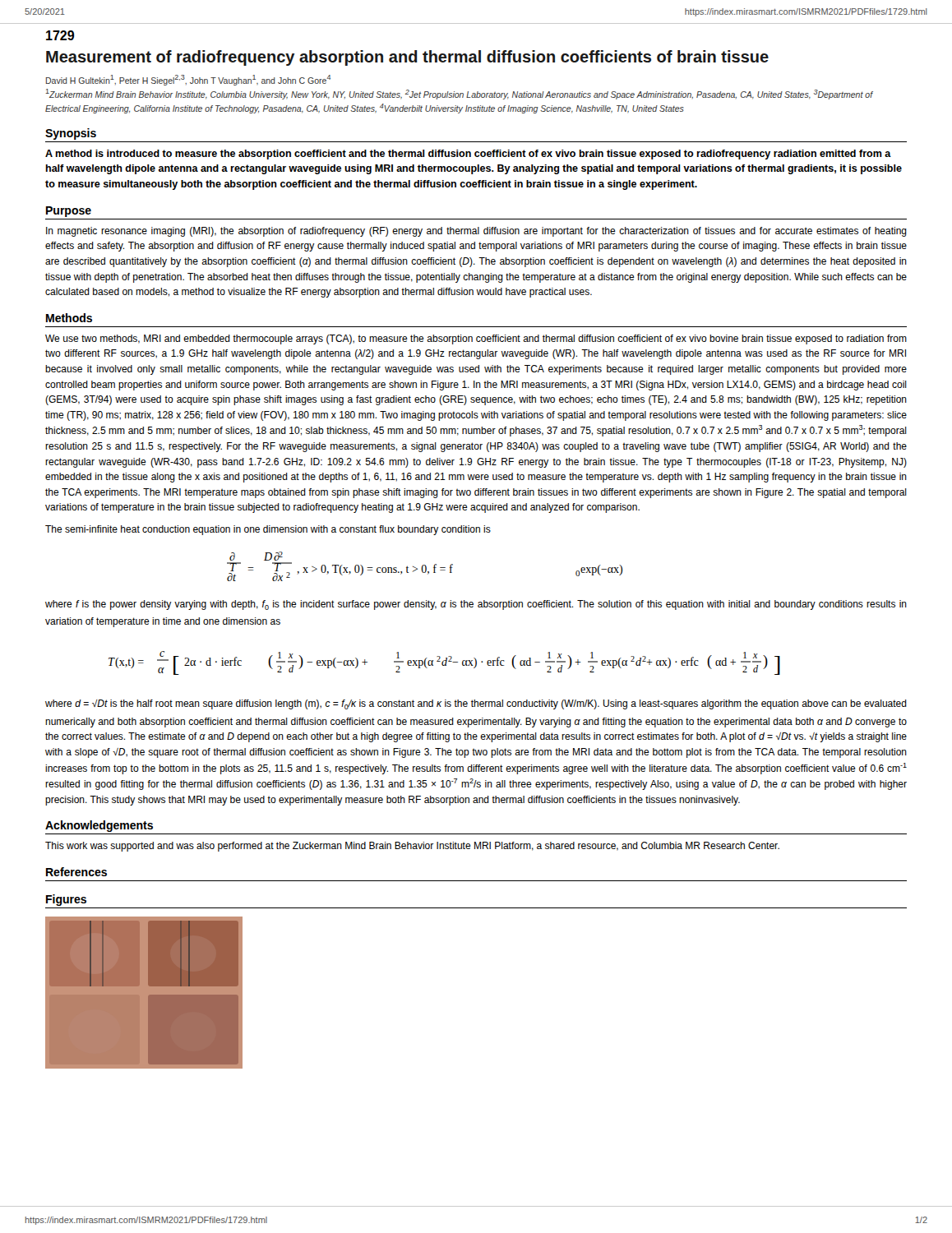Locate the text starting "This work was supported and was"

pos(413,846)
